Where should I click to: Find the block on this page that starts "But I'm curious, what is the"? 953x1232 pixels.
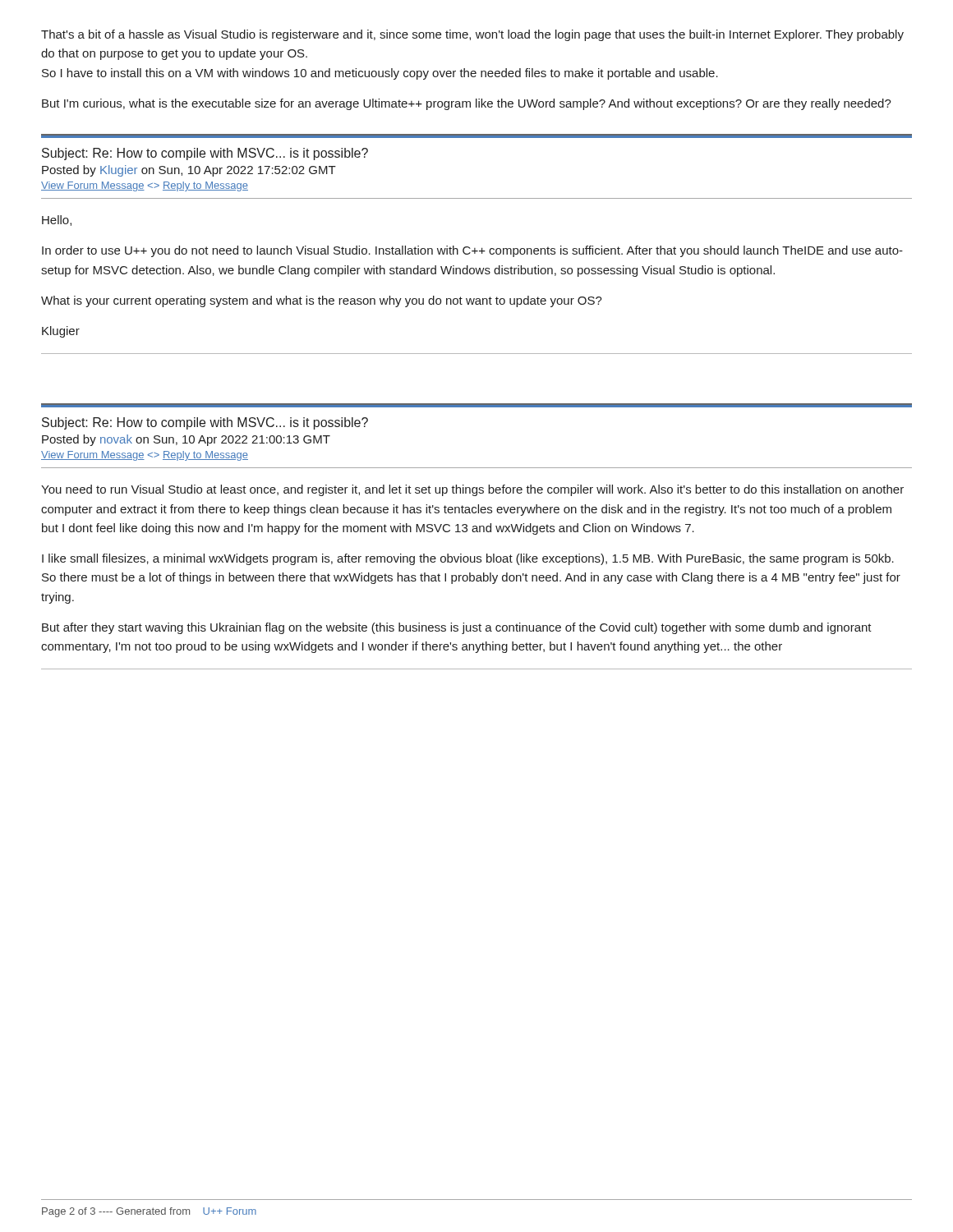point(466,103)
